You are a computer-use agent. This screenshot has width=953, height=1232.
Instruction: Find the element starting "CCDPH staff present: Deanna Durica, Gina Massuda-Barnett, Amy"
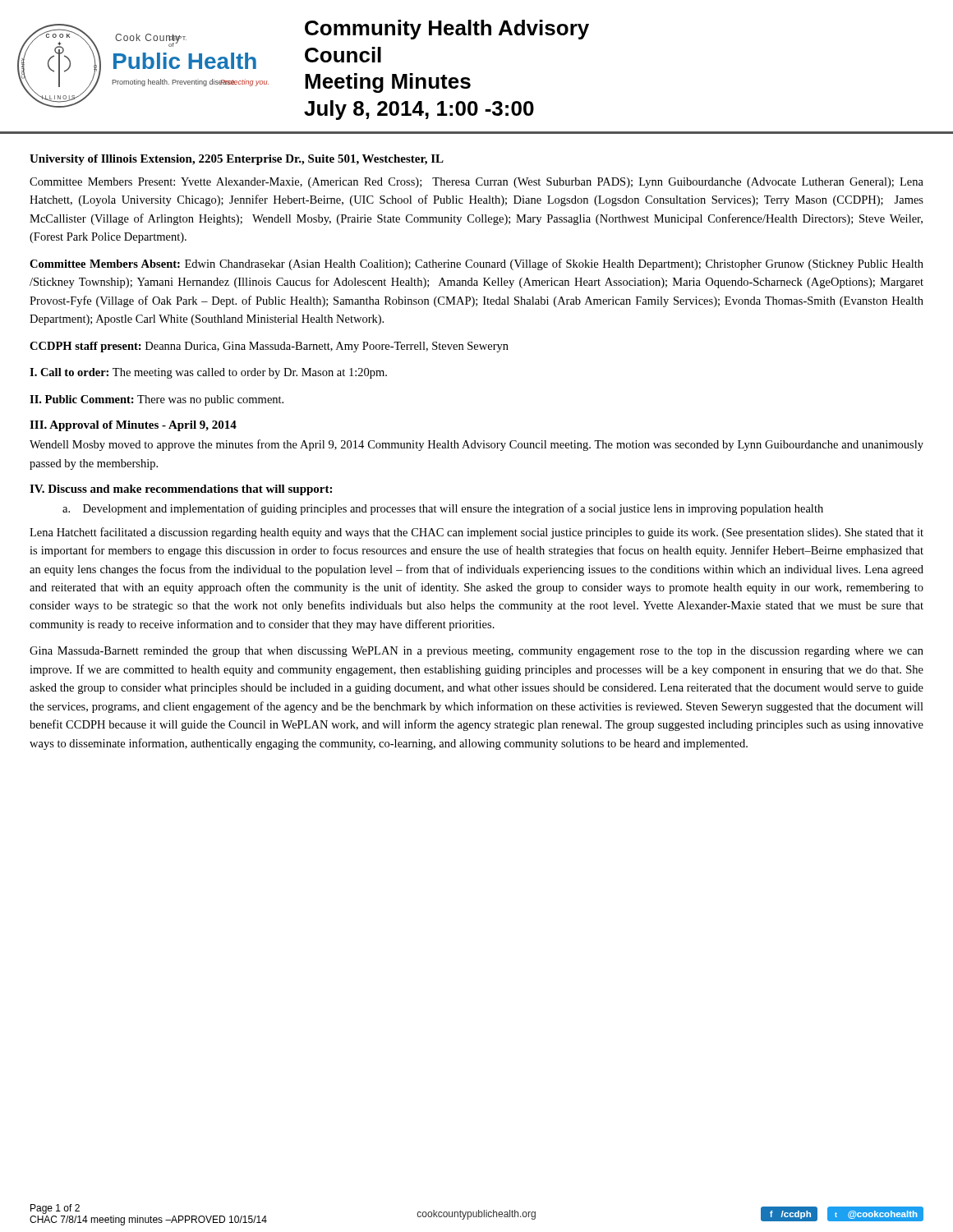click(269, 346)
